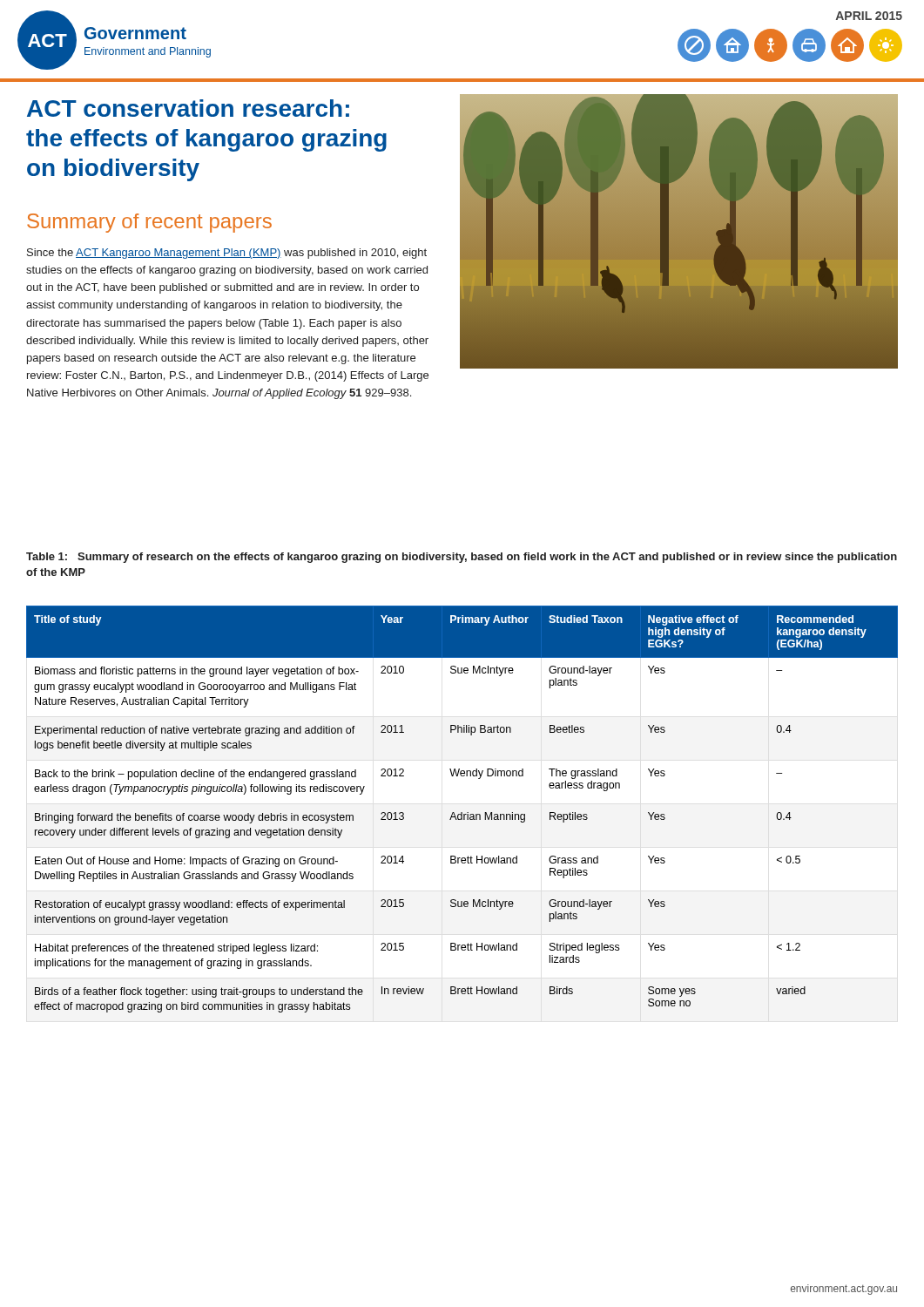Click on the photo

click(679, 231)
